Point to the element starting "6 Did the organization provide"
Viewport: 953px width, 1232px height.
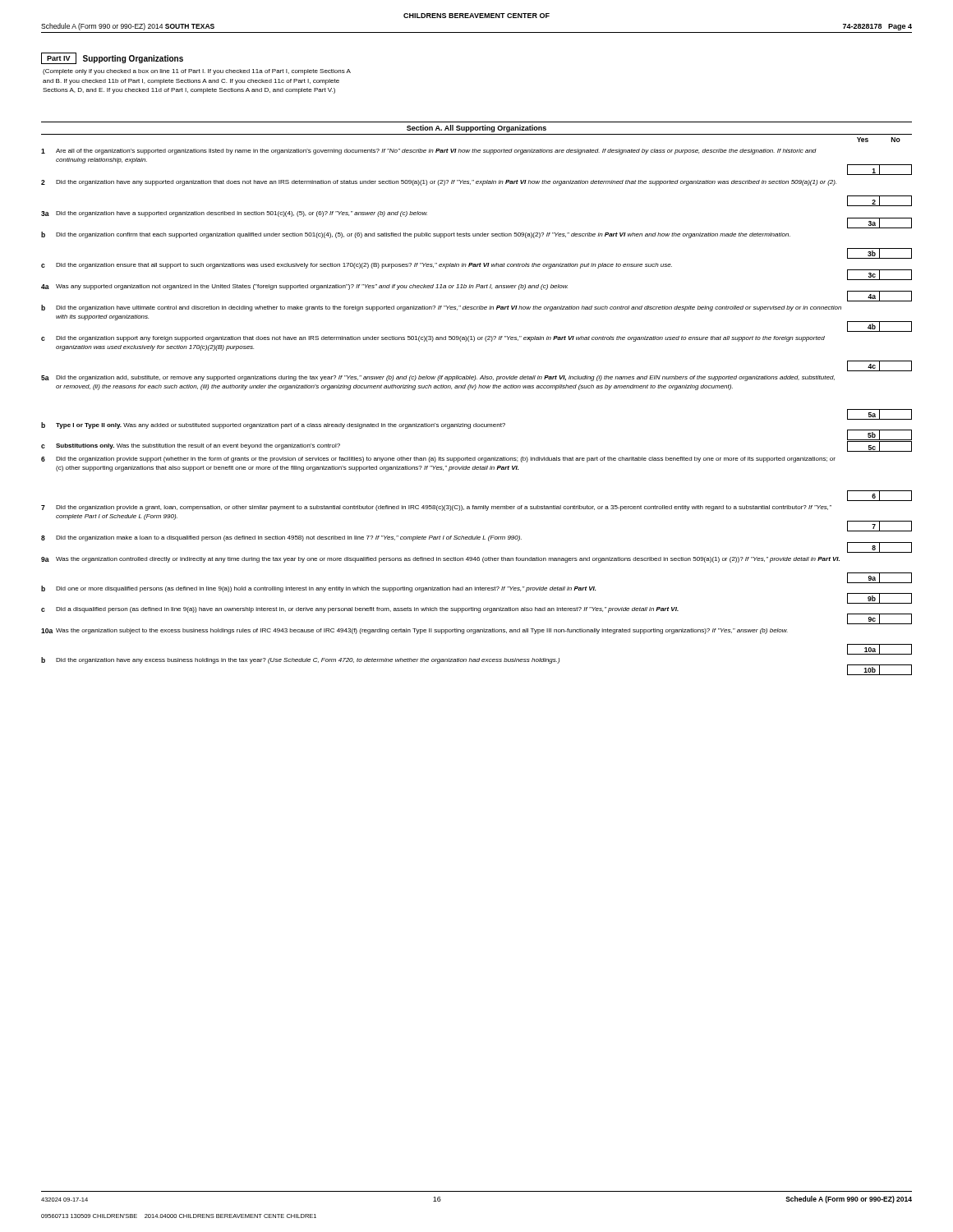476,478
